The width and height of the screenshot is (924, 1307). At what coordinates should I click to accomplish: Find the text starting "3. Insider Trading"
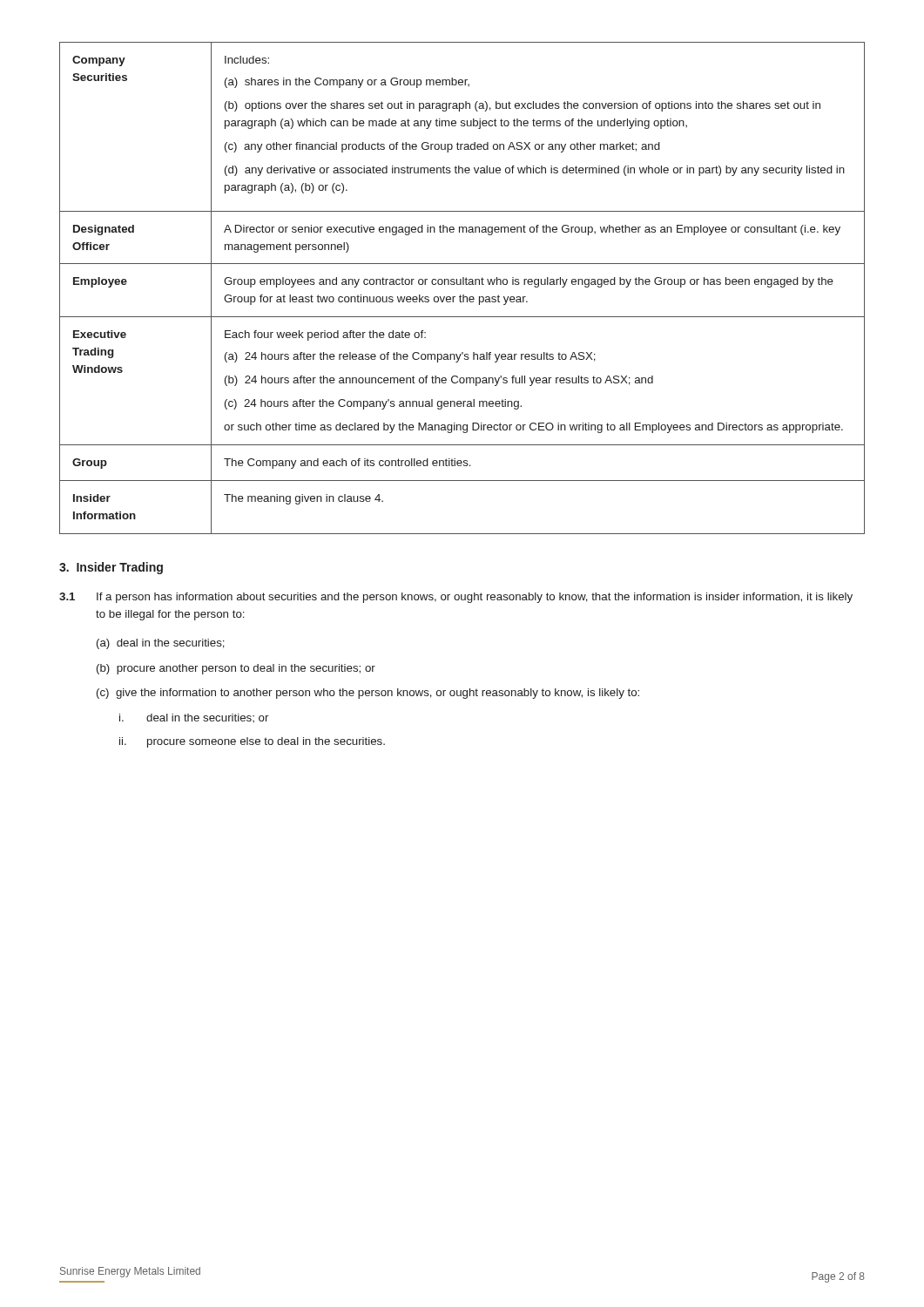click(111, 567)
